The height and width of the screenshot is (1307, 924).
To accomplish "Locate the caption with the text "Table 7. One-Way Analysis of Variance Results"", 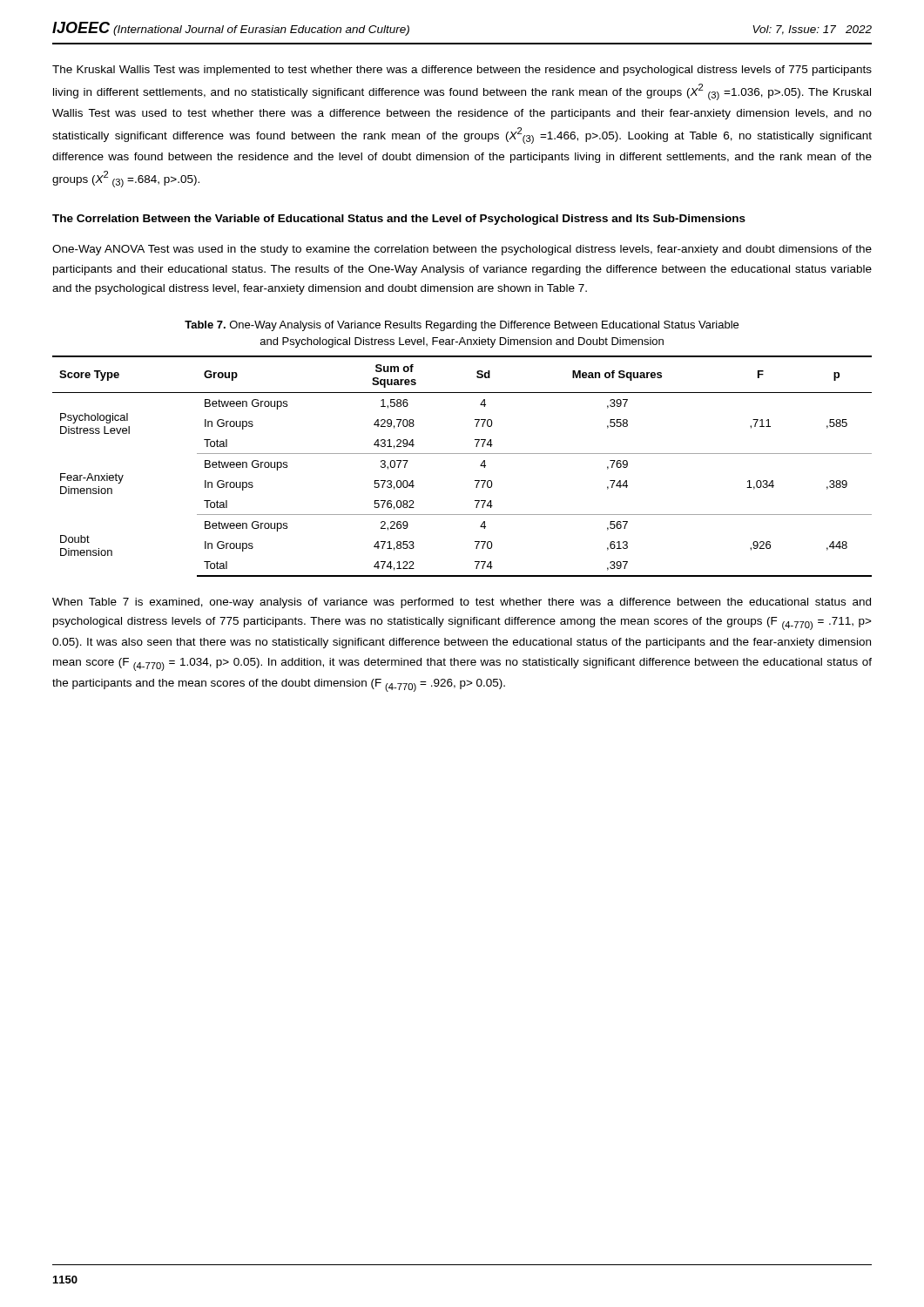I will click(x=462, y=333).
